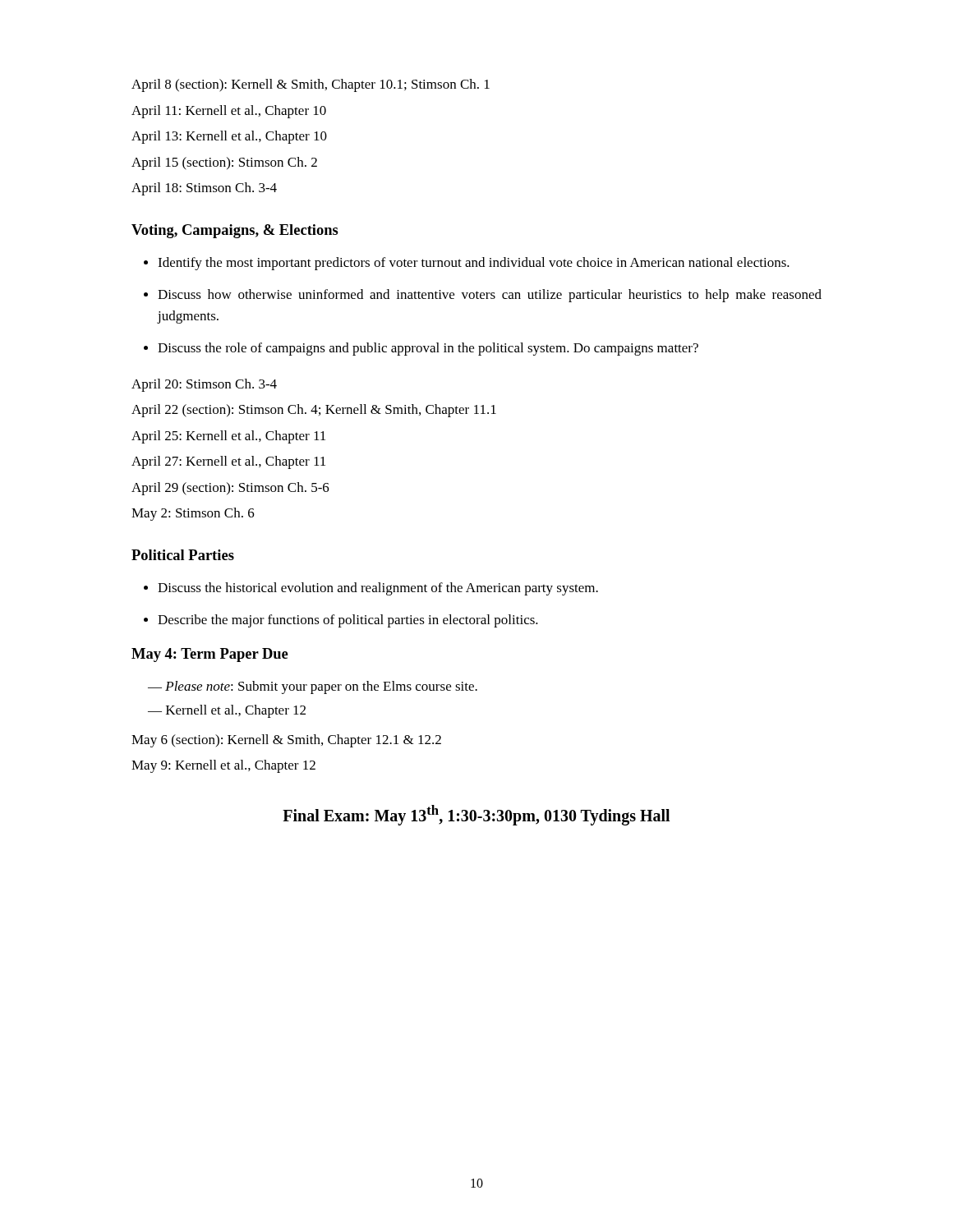Find the block on this page that starts "May 6 (section): Kernell & Smith, Chapter"
This screenshot has height=1232, width=953.
[287, 739]
